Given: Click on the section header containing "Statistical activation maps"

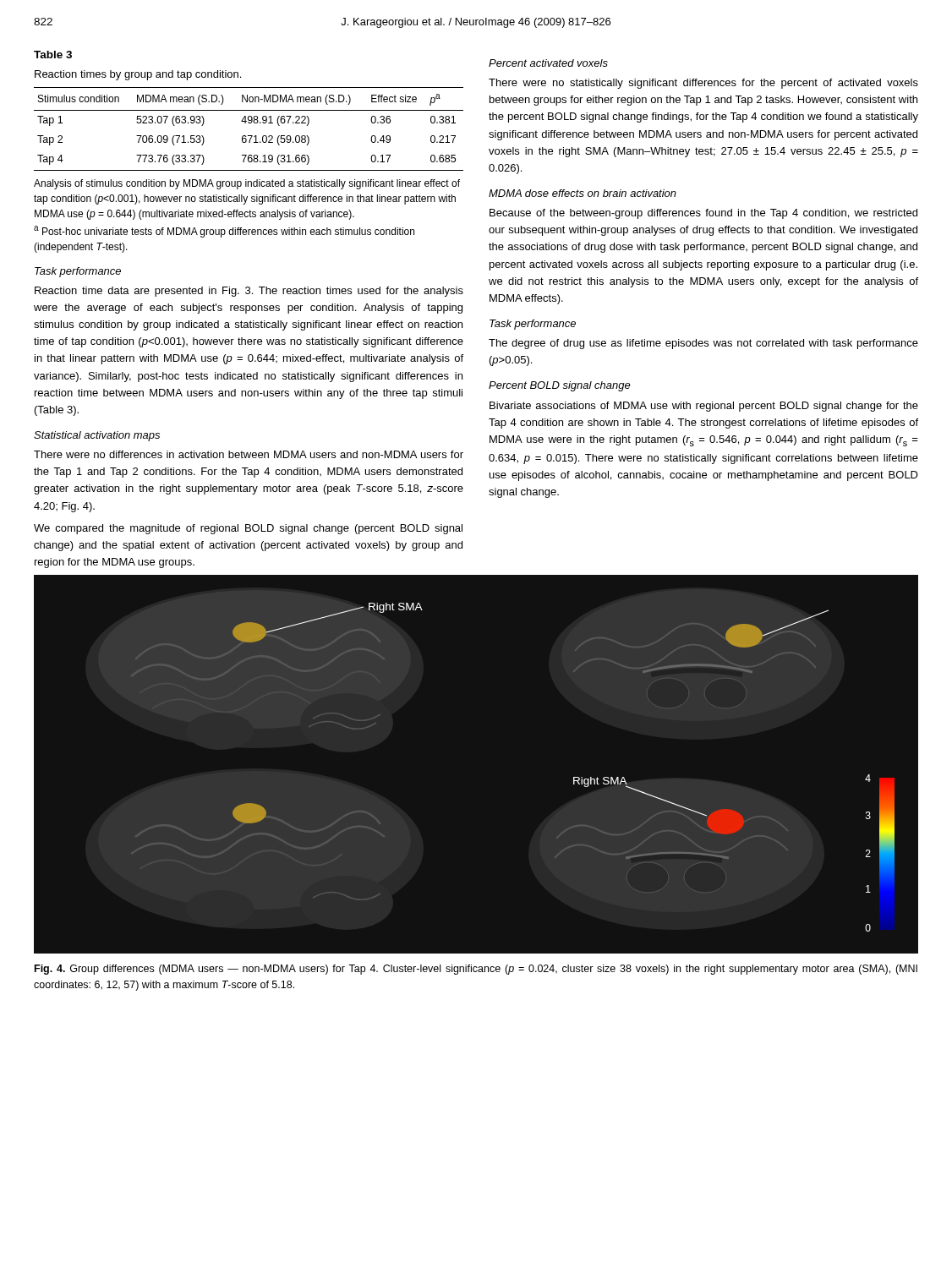Looking at the screenshot, I should pyautogui.click(x=97, y=435).
